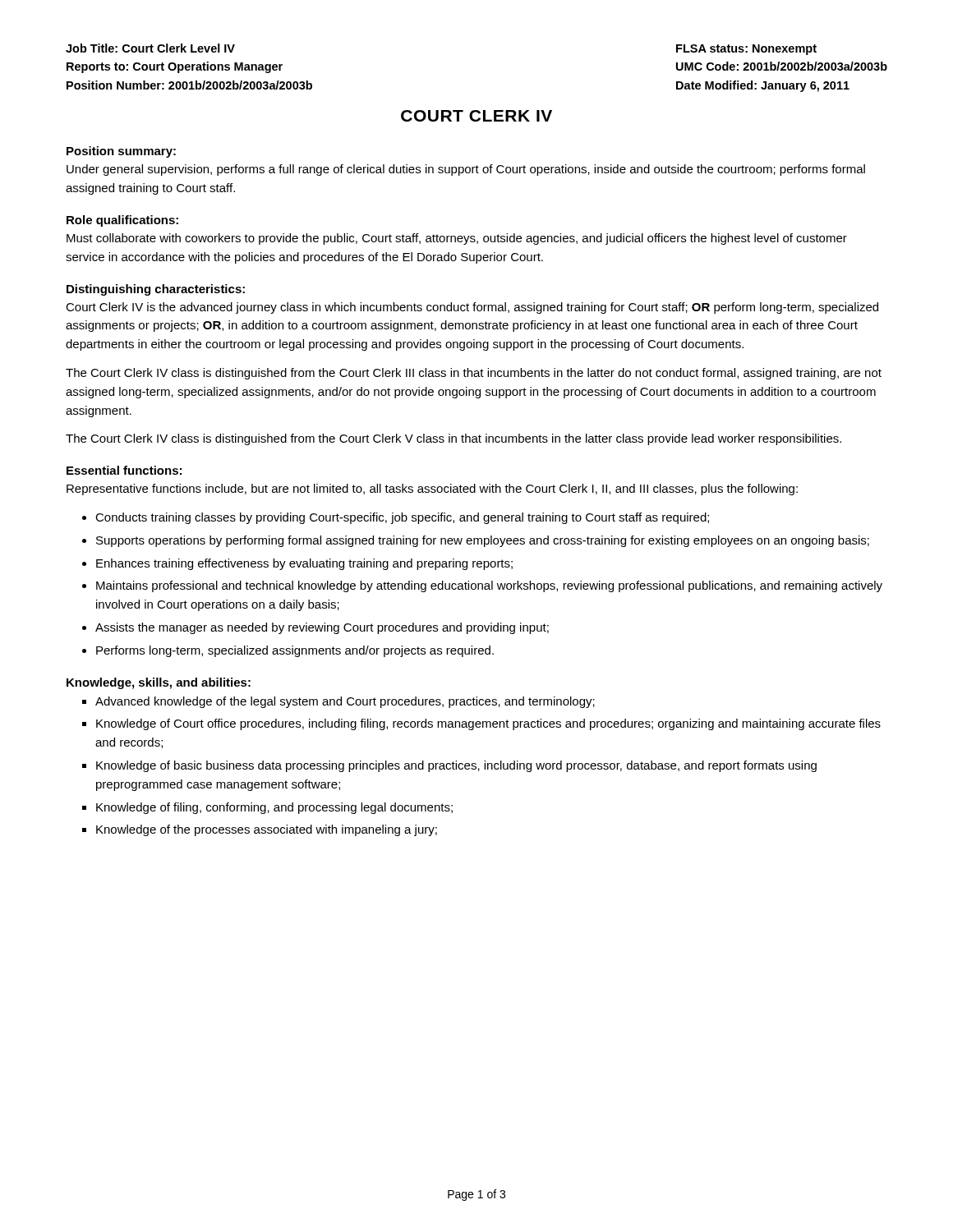Find the block on this page that starts "Supports operations by performing formal assigned training for"
Image resolution: width=953 pixels, height=1232 pixels.
click(x=483, y=540)
